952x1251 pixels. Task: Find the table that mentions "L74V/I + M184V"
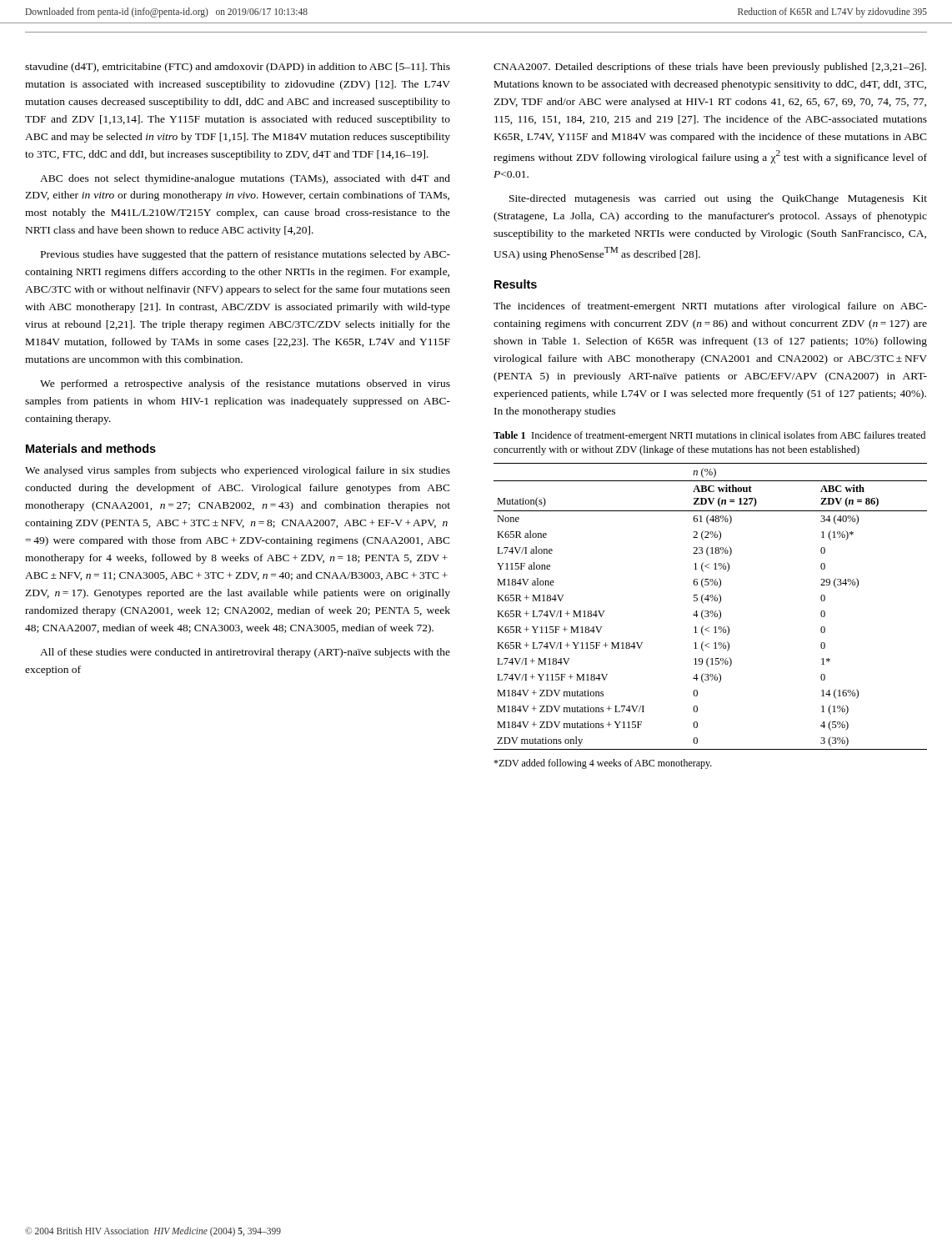click(710, 616)
